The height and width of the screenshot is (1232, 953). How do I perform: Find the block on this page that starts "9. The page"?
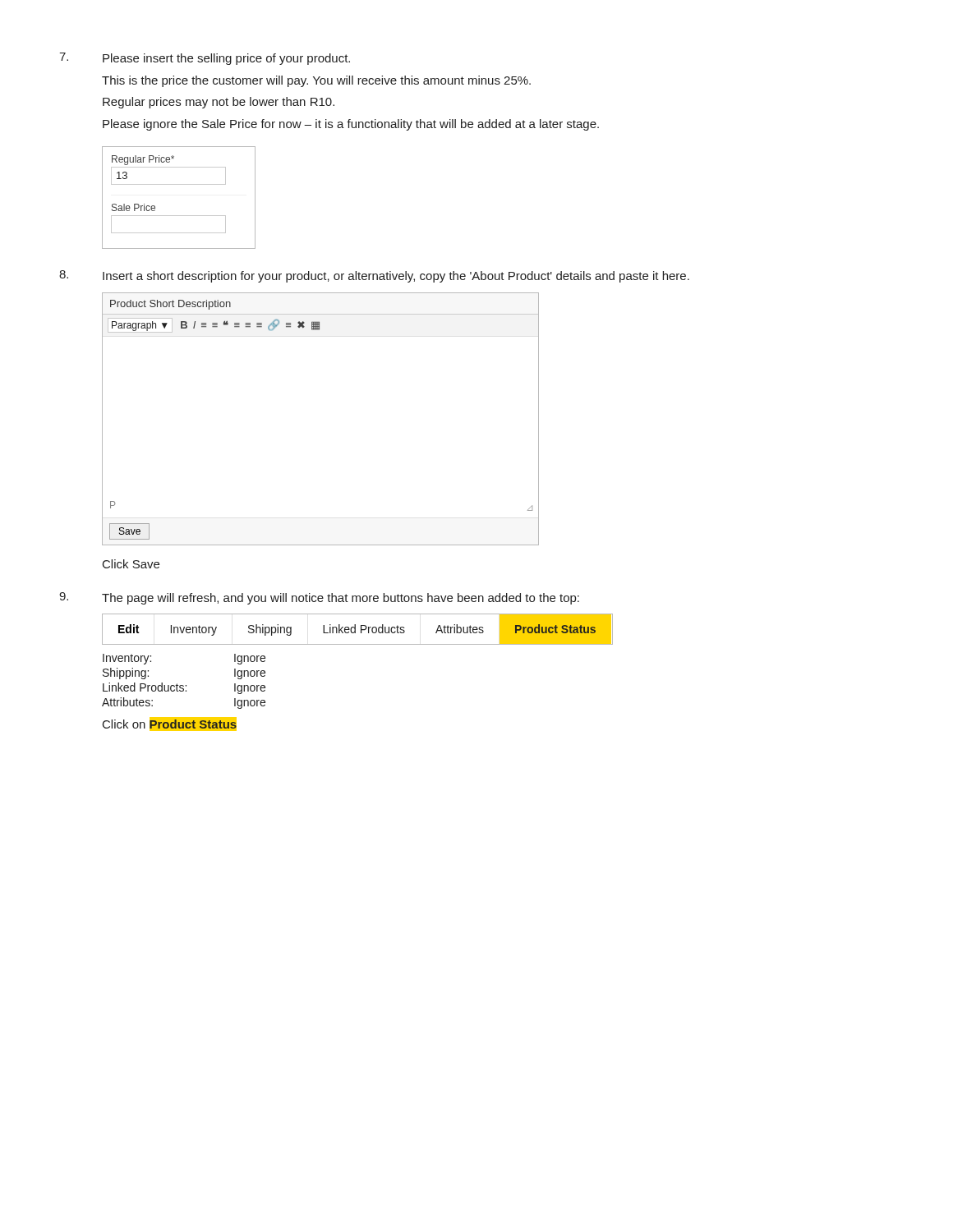pyautogui.click(x=319, y=598)
